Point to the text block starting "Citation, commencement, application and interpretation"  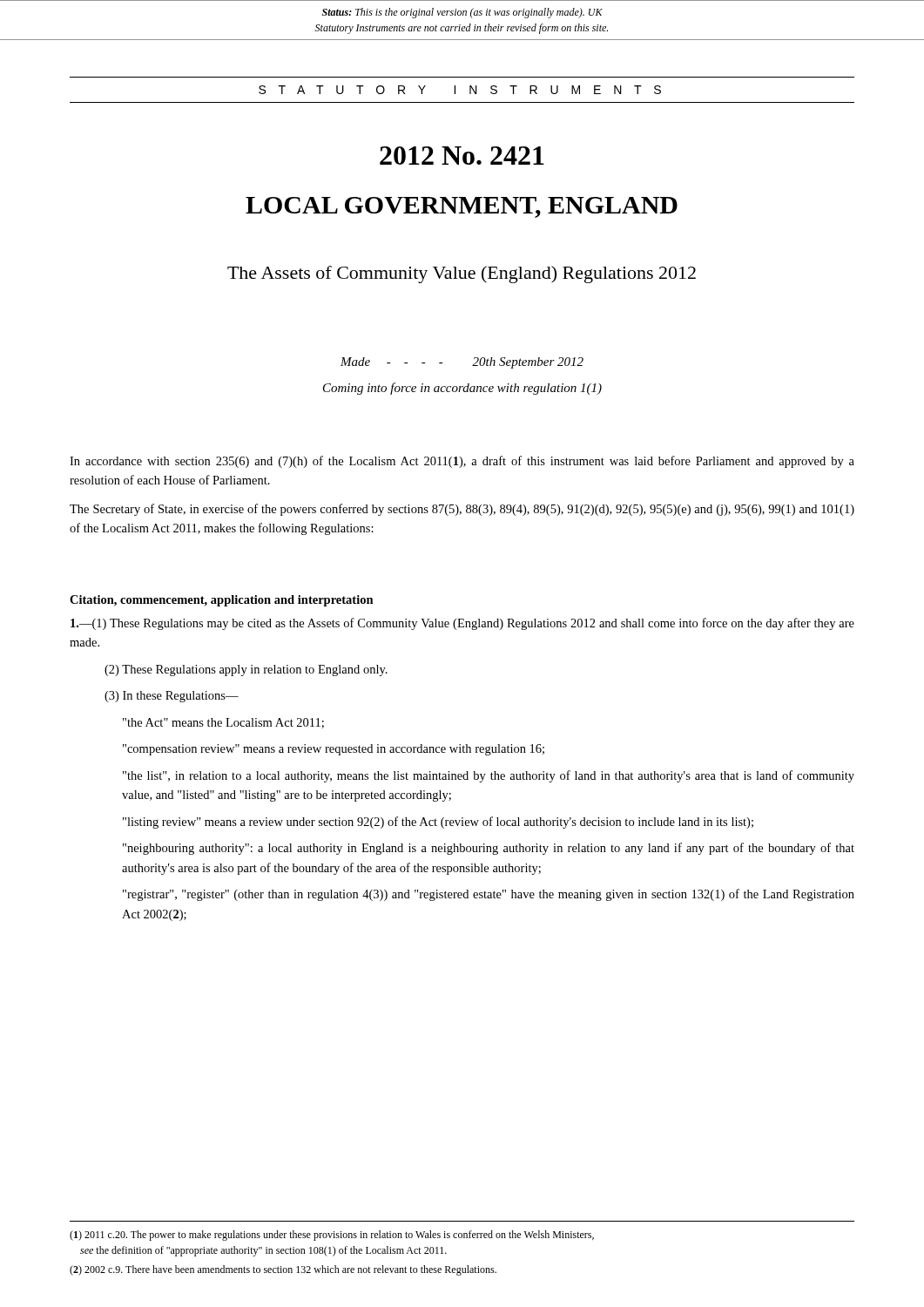tap(221, 599)
